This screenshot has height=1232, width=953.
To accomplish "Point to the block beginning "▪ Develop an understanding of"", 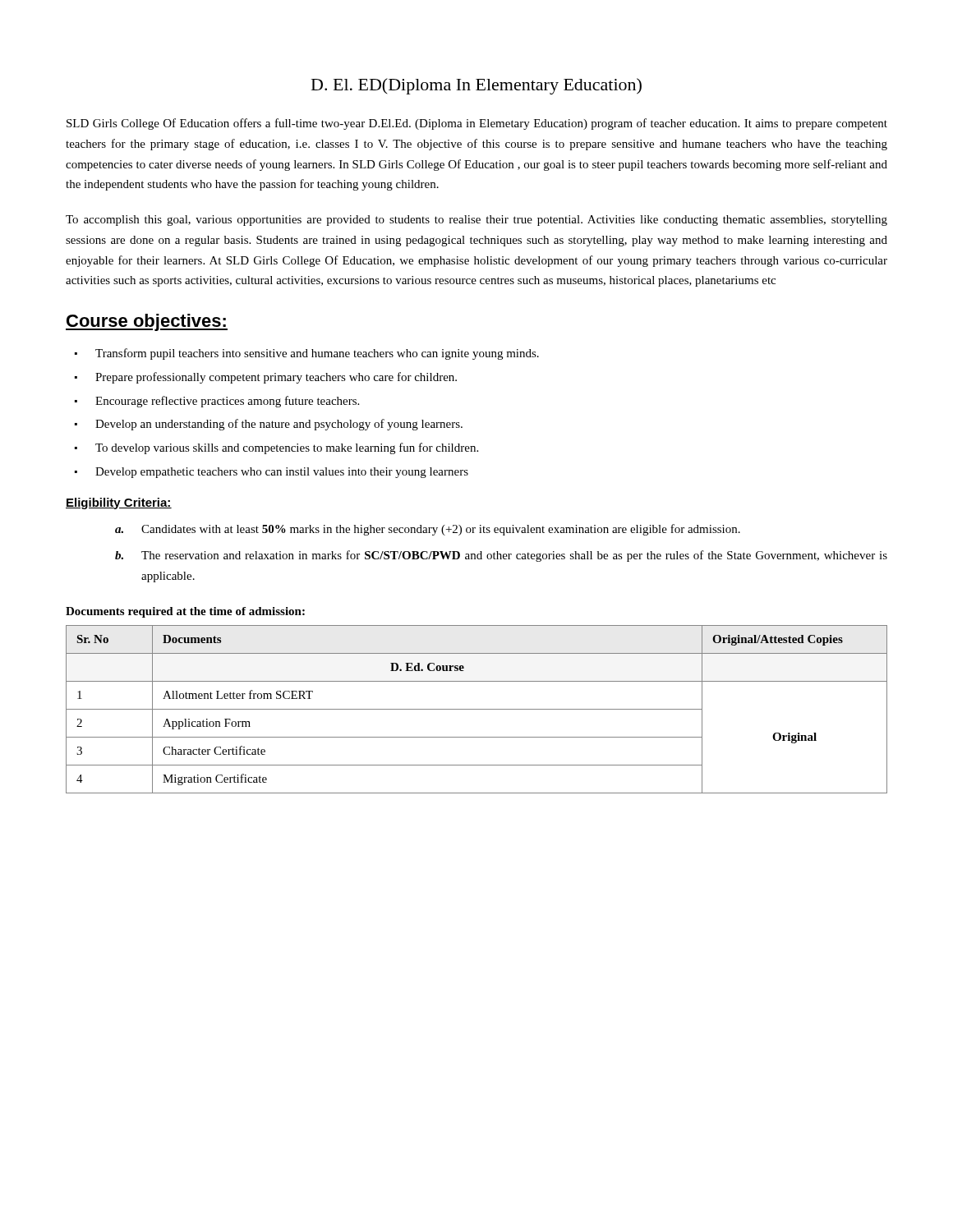I will (x=269, y=424).
